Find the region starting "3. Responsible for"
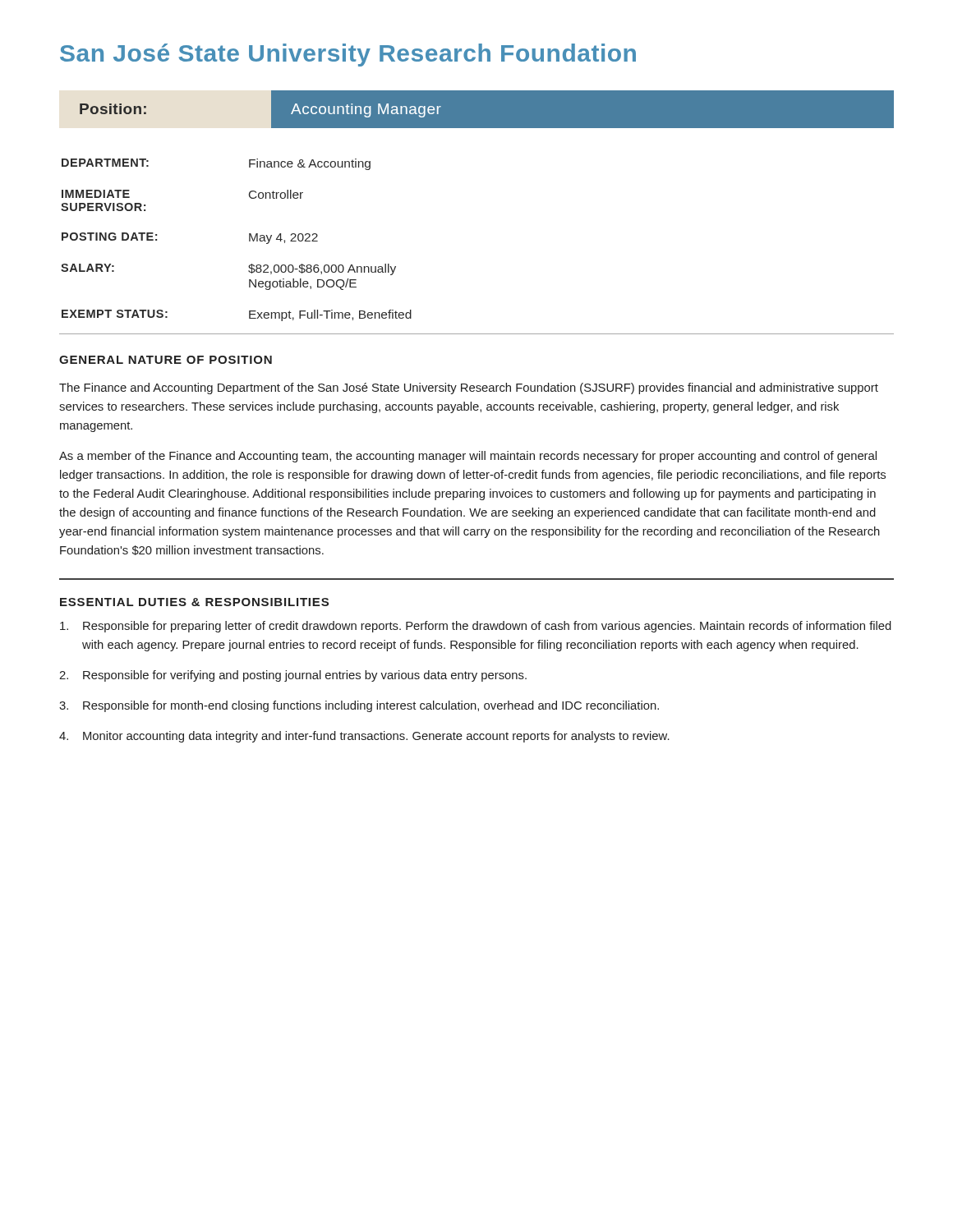The width and height of the screenshot is (953, 1232). [x=476, y=706]
